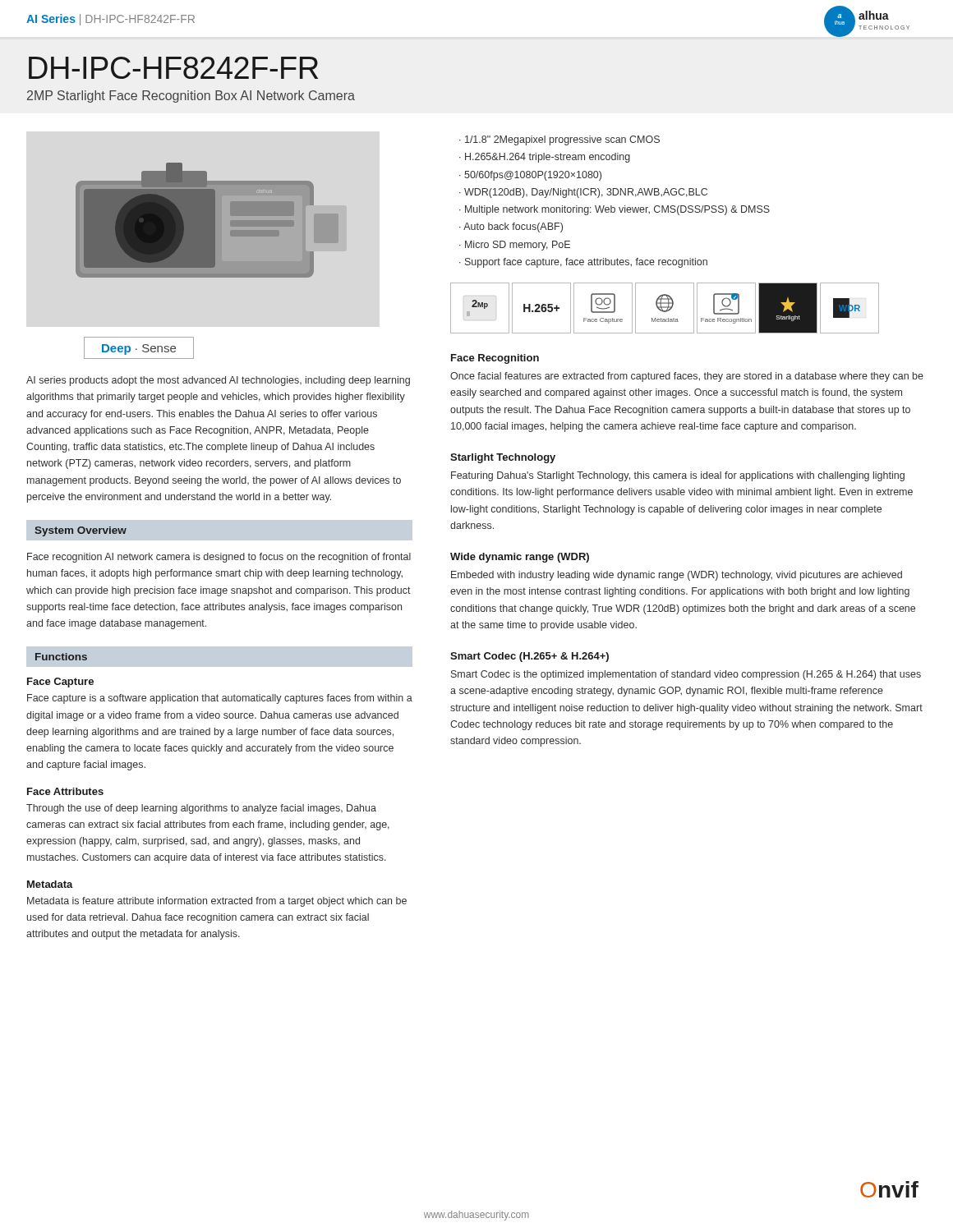
Task: Point to the region starting "· Multiple network monitoring:"
Action: [614, 209]
